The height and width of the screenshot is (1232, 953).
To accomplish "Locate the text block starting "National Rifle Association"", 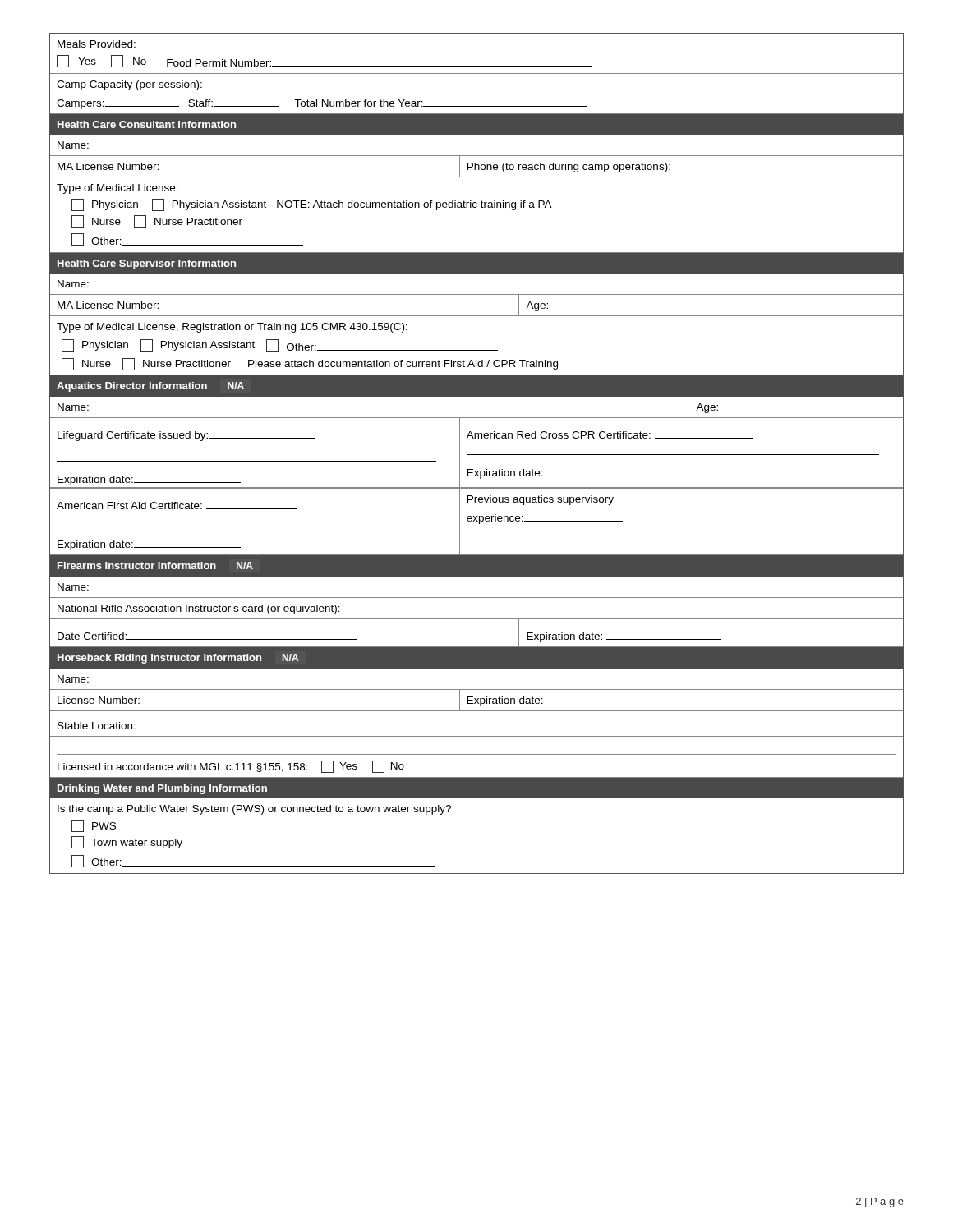I will (199, 608).
